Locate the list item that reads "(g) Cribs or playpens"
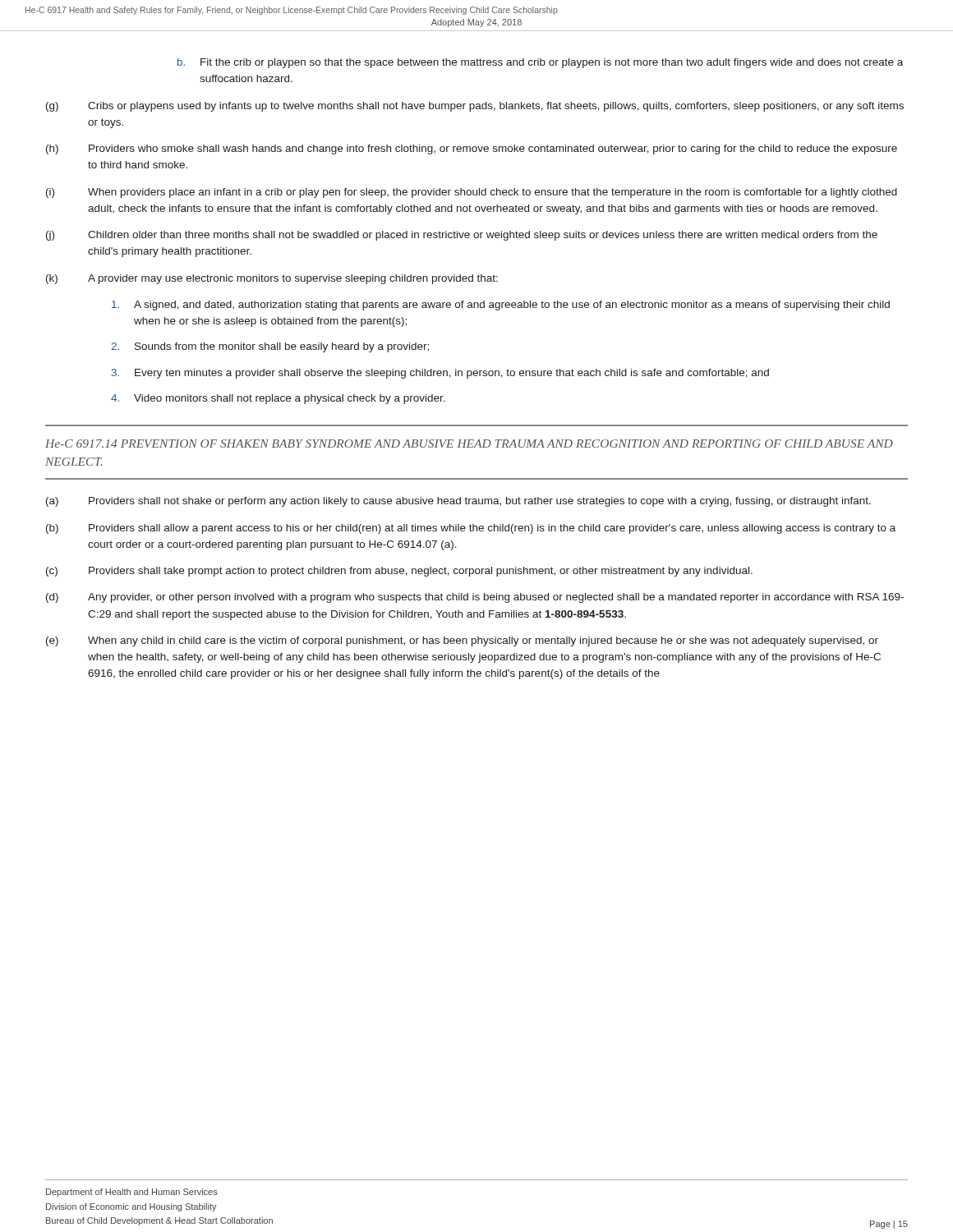Image resolution: width=953 pixels, height=1232 pixels. pyautogui.click(x=476, y=114)
